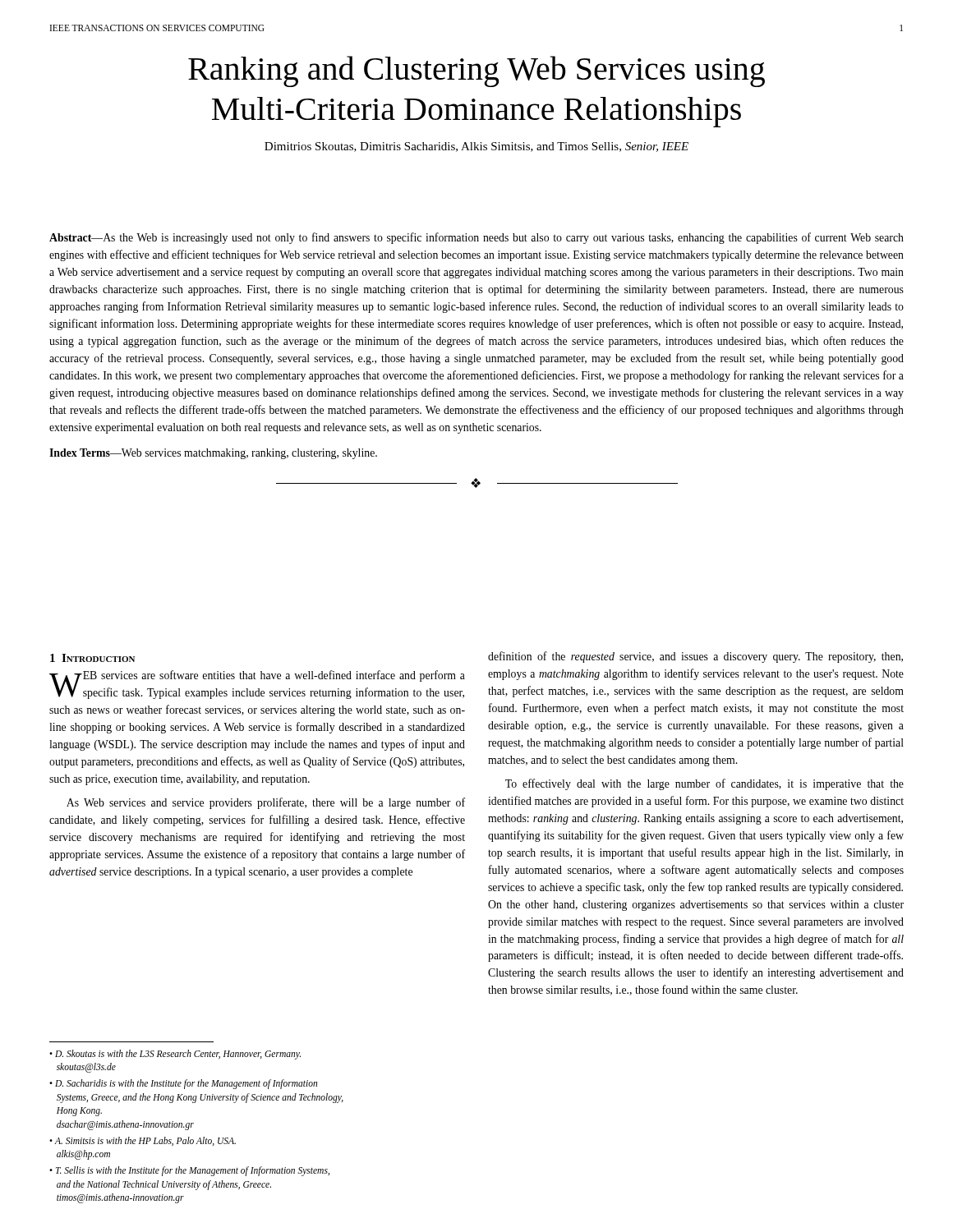Image resolution: width=953 pixels, height=1232 pixels.
Task: Select the text starting "Abstract—As the Web is increasingly used not only"
Action: [x=476, y=333]
